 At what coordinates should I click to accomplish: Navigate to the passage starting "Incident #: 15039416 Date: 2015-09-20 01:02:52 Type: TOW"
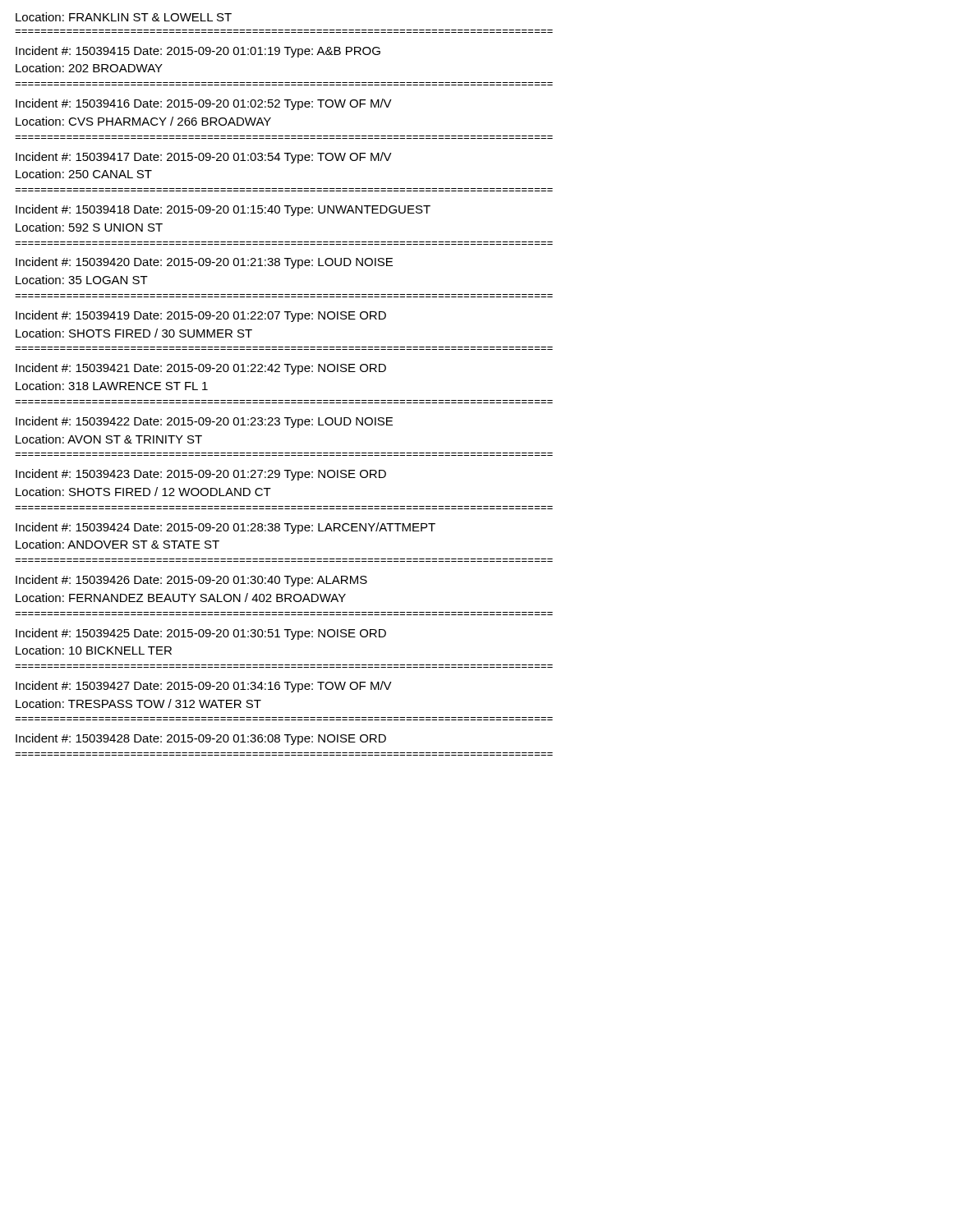click(x=204, y=104)
